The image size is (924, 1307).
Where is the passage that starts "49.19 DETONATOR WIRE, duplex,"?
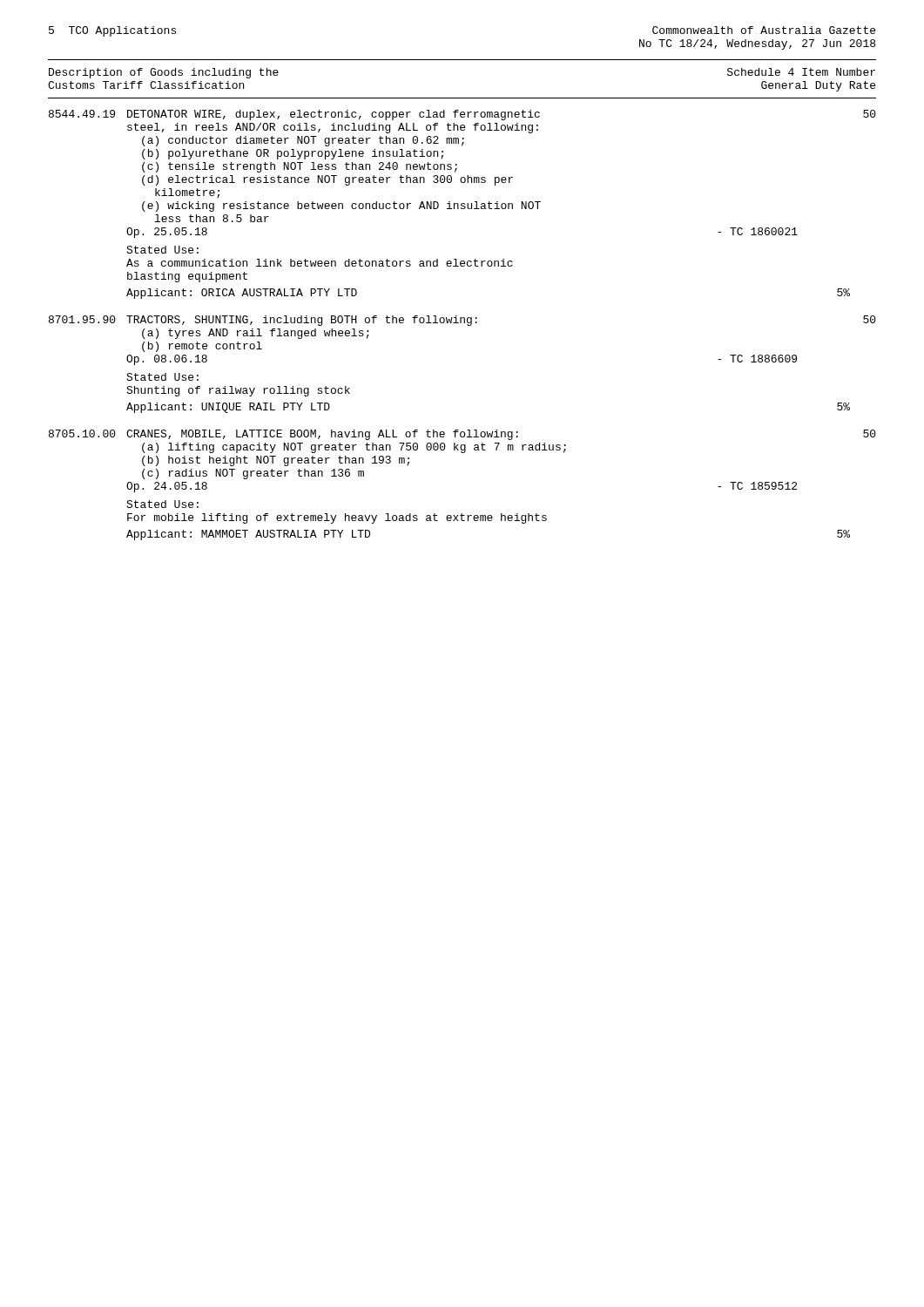coord(462,210)
